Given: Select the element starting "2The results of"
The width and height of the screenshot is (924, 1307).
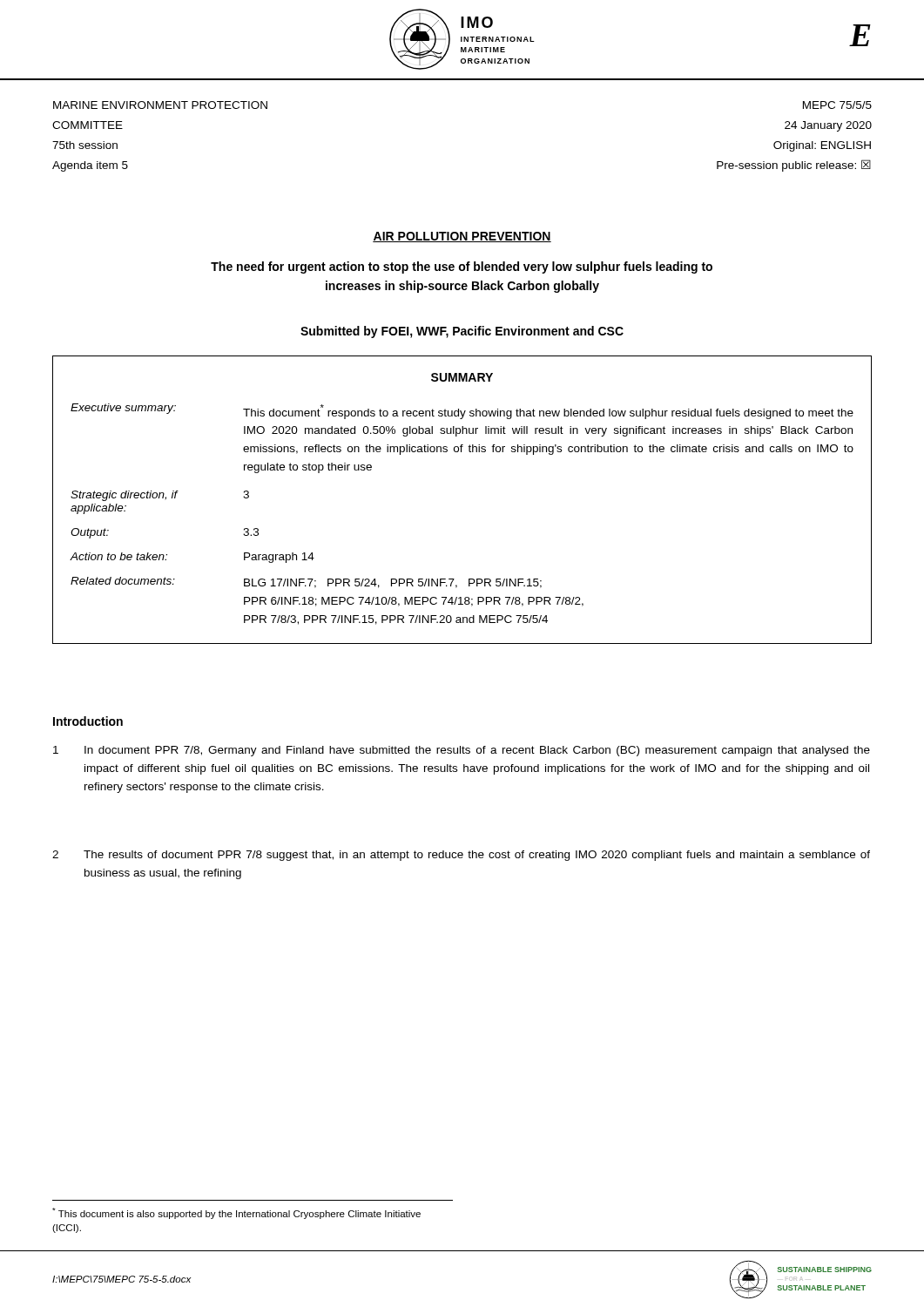Looking at the screenshot, I should (x=461, y=864).
